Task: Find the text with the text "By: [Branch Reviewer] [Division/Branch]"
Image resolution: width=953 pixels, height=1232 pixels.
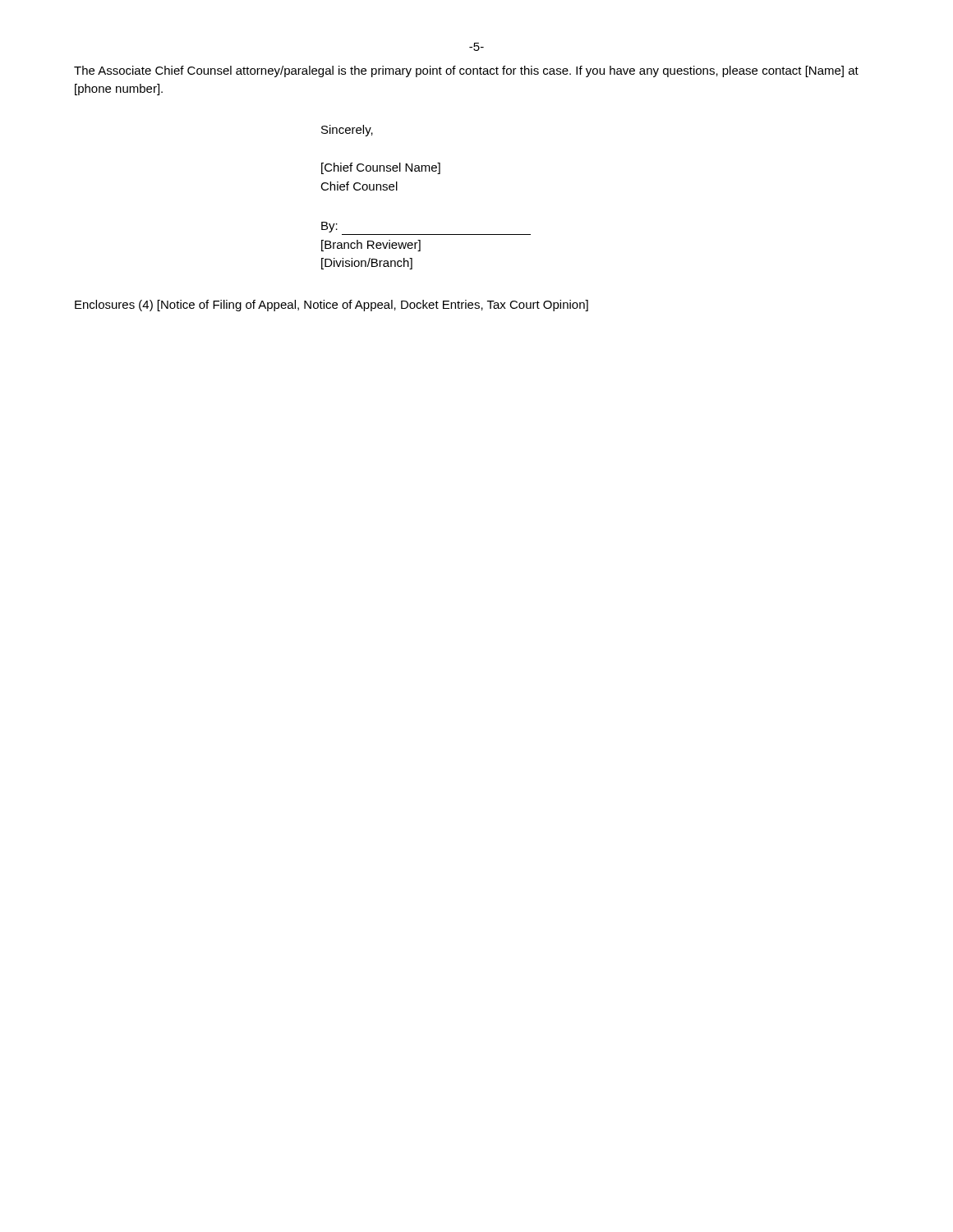Action: click(329, 227)
